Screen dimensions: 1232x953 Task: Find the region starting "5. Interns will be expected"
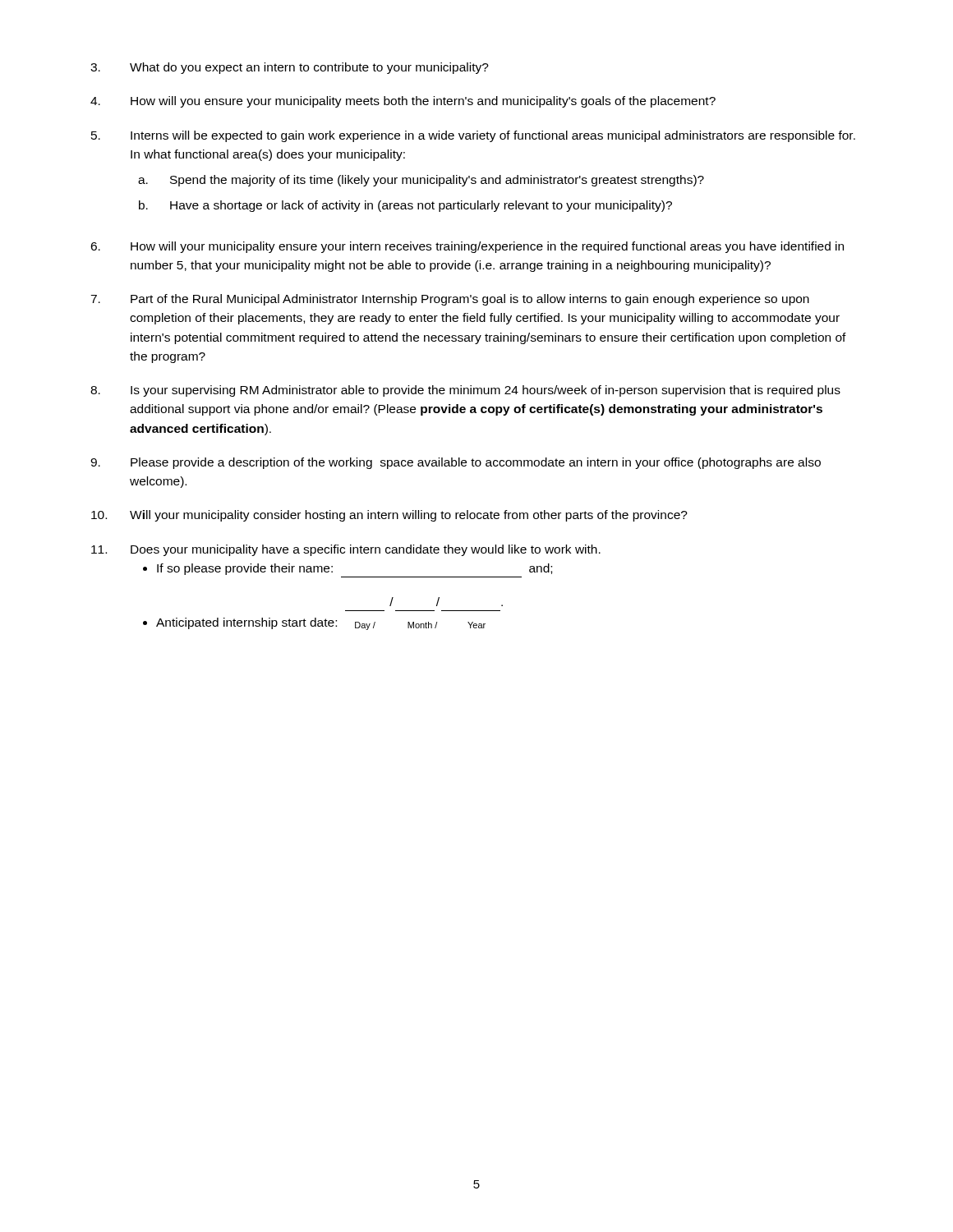(x=476, y=173)
